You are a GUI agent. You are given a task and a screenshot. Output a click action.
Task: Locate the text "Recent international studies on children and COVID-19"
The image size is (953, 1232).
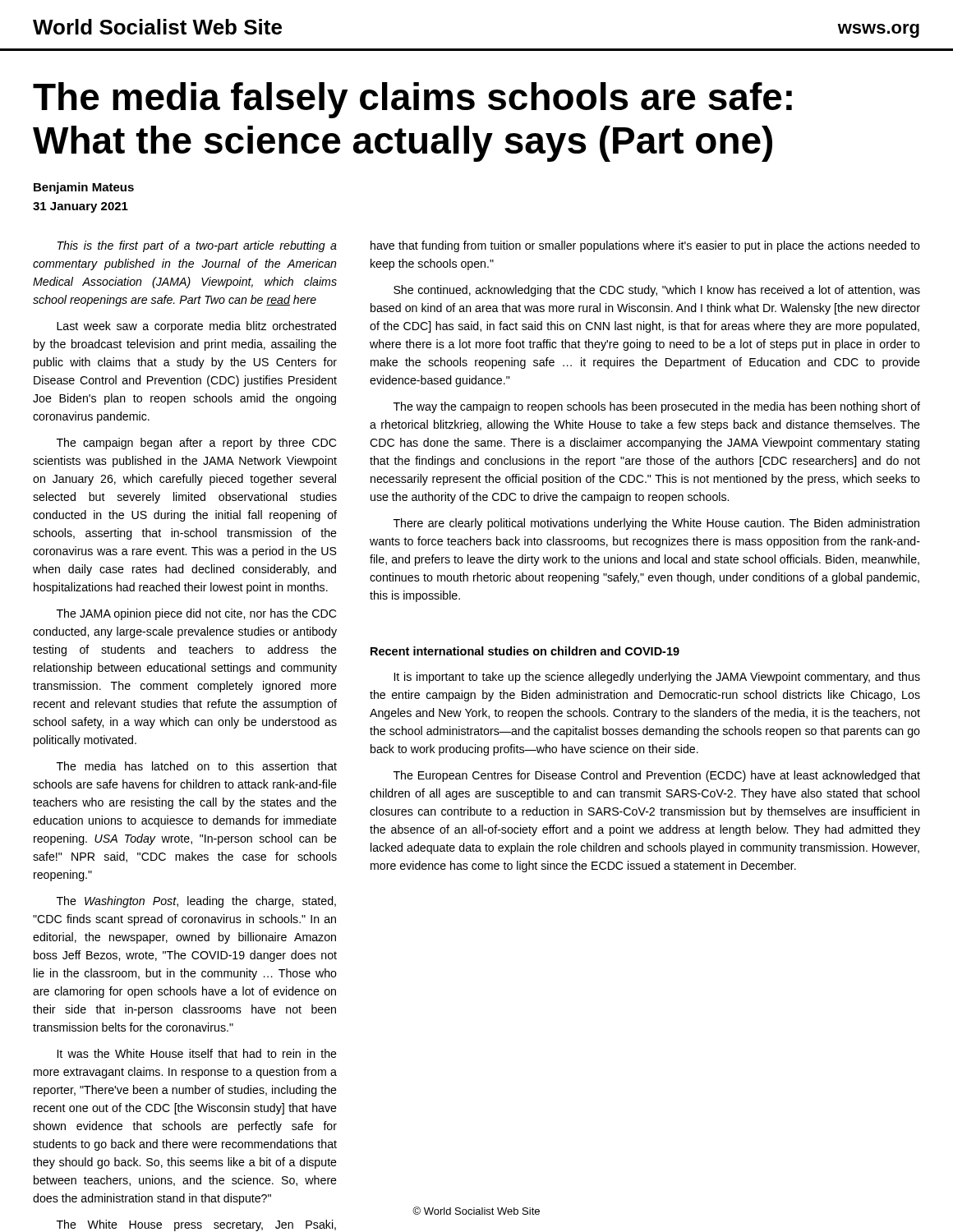click(645, 652)
